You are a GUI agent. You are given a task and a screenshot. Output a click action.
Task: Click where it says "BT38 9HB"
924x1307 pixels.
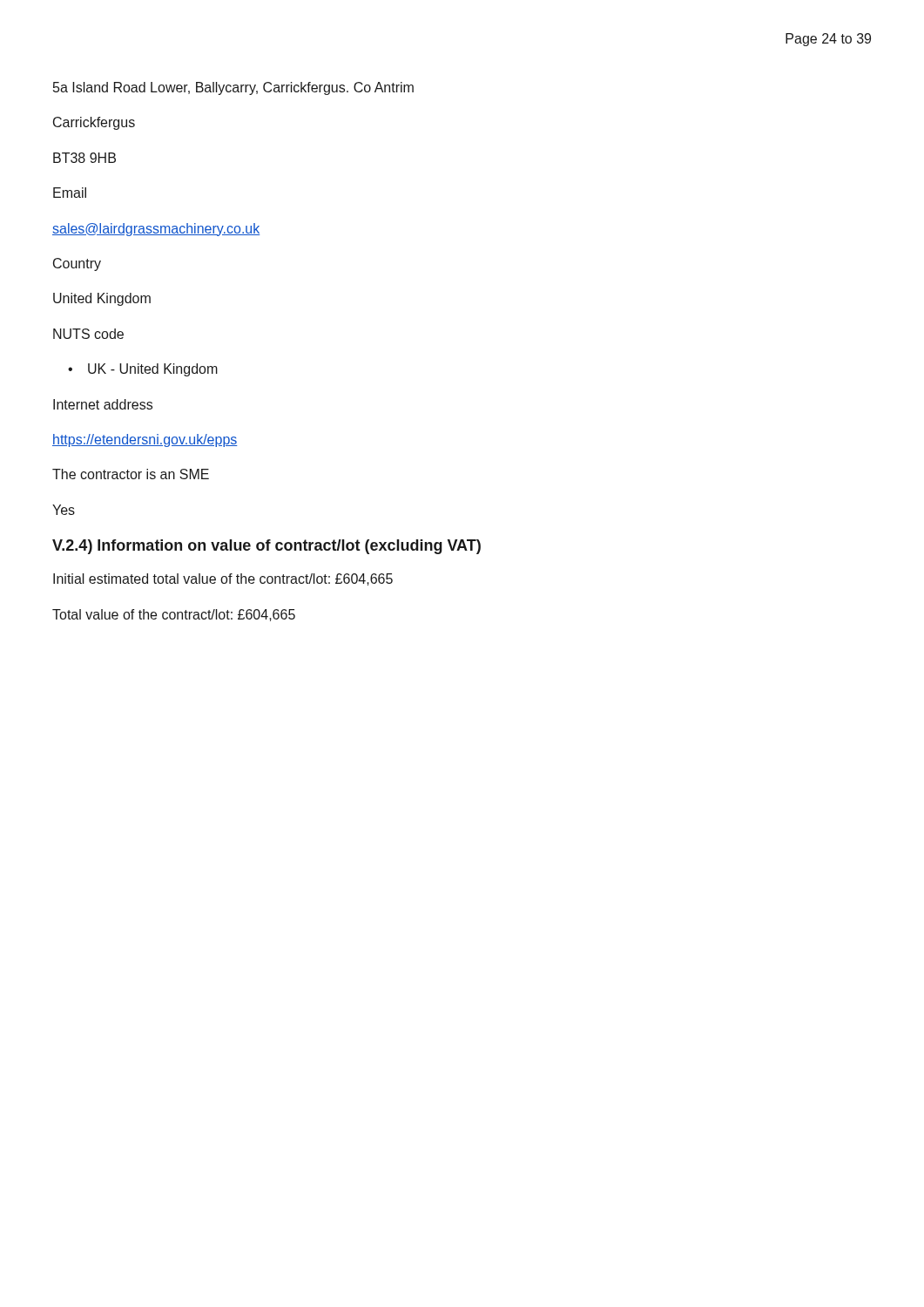84,158
